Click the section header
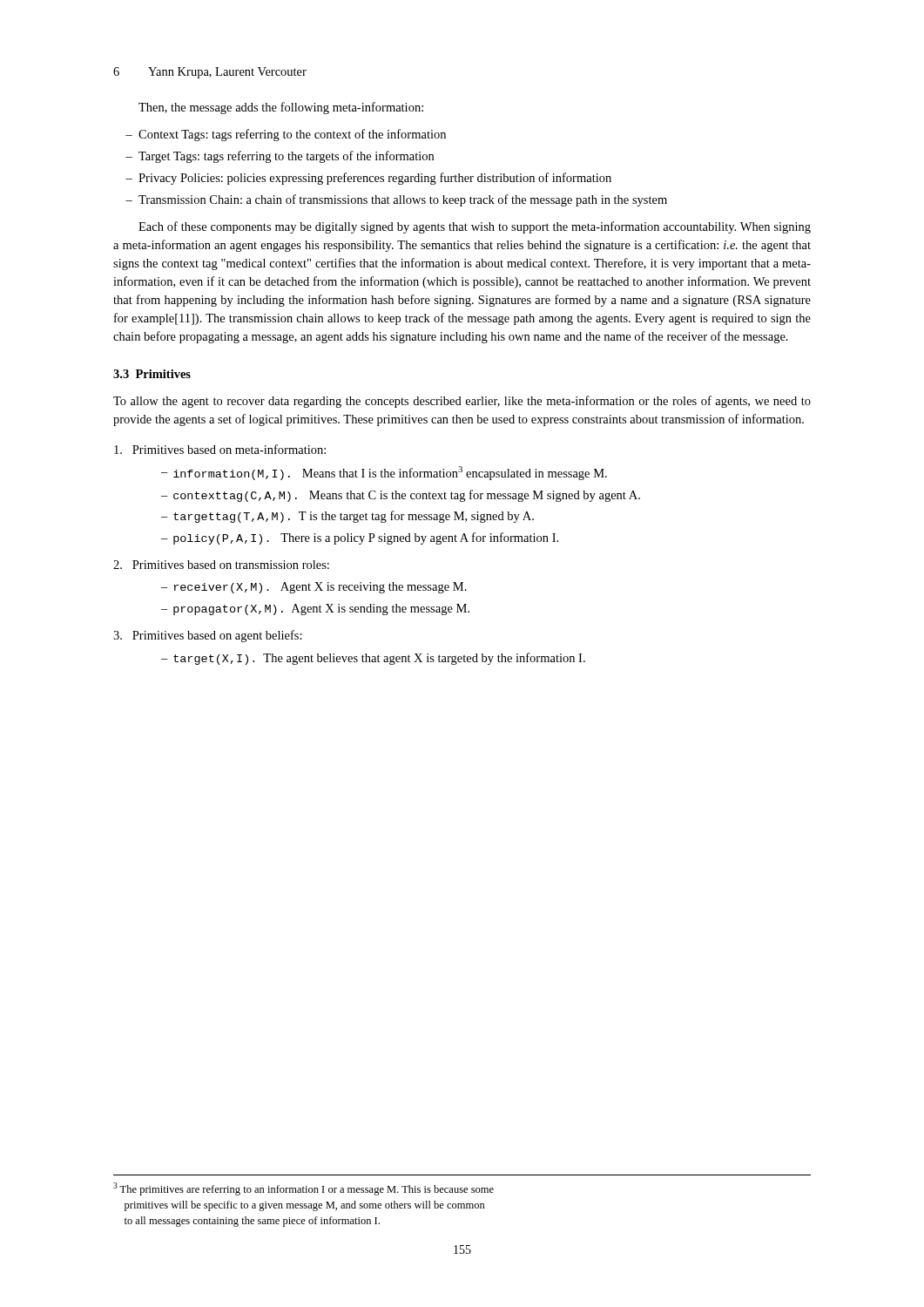Screen dimensions: 1307x924 tap(152, 374)
